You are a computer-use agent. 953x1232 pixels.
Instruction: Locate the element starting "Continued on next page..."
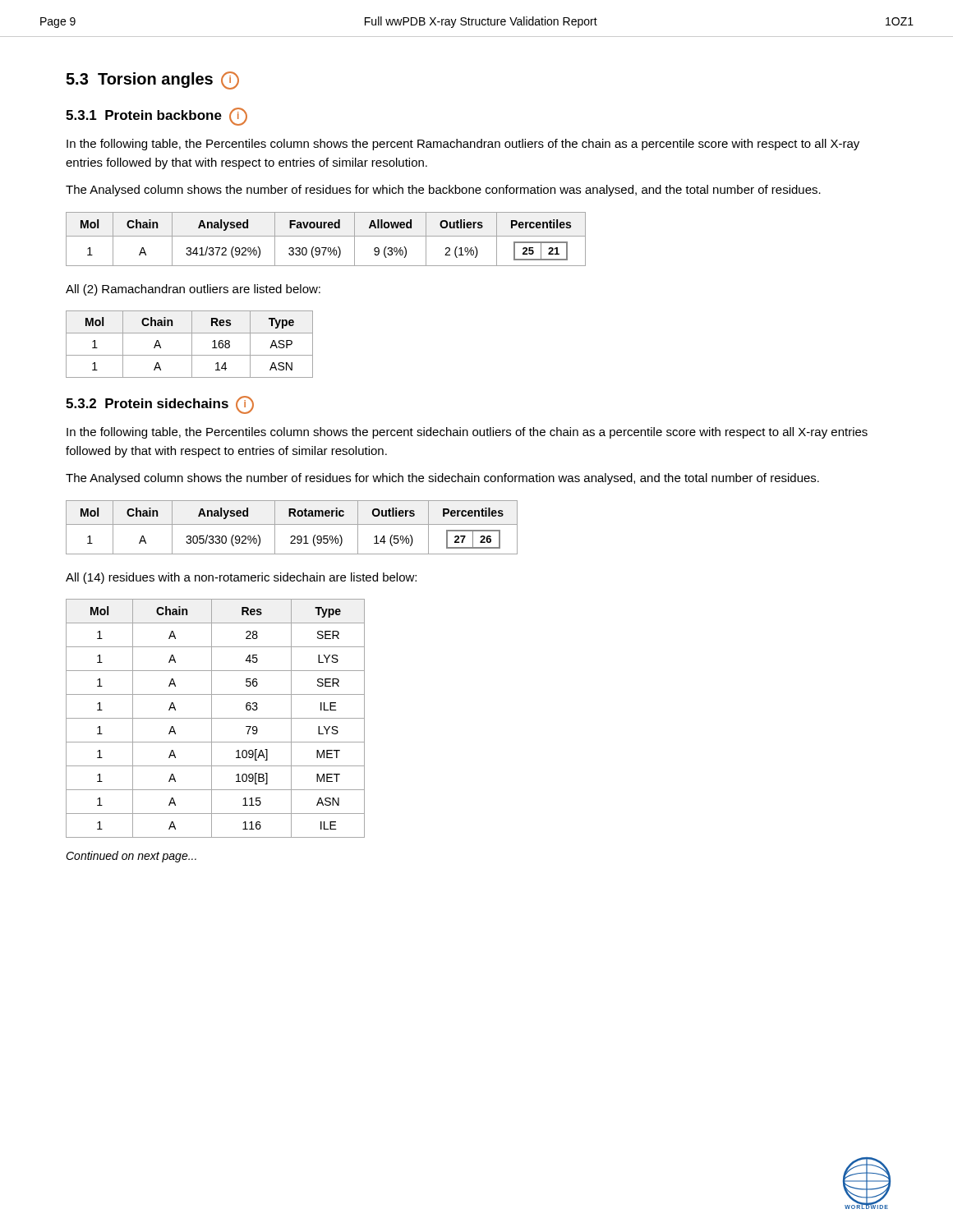click(131, 857)
